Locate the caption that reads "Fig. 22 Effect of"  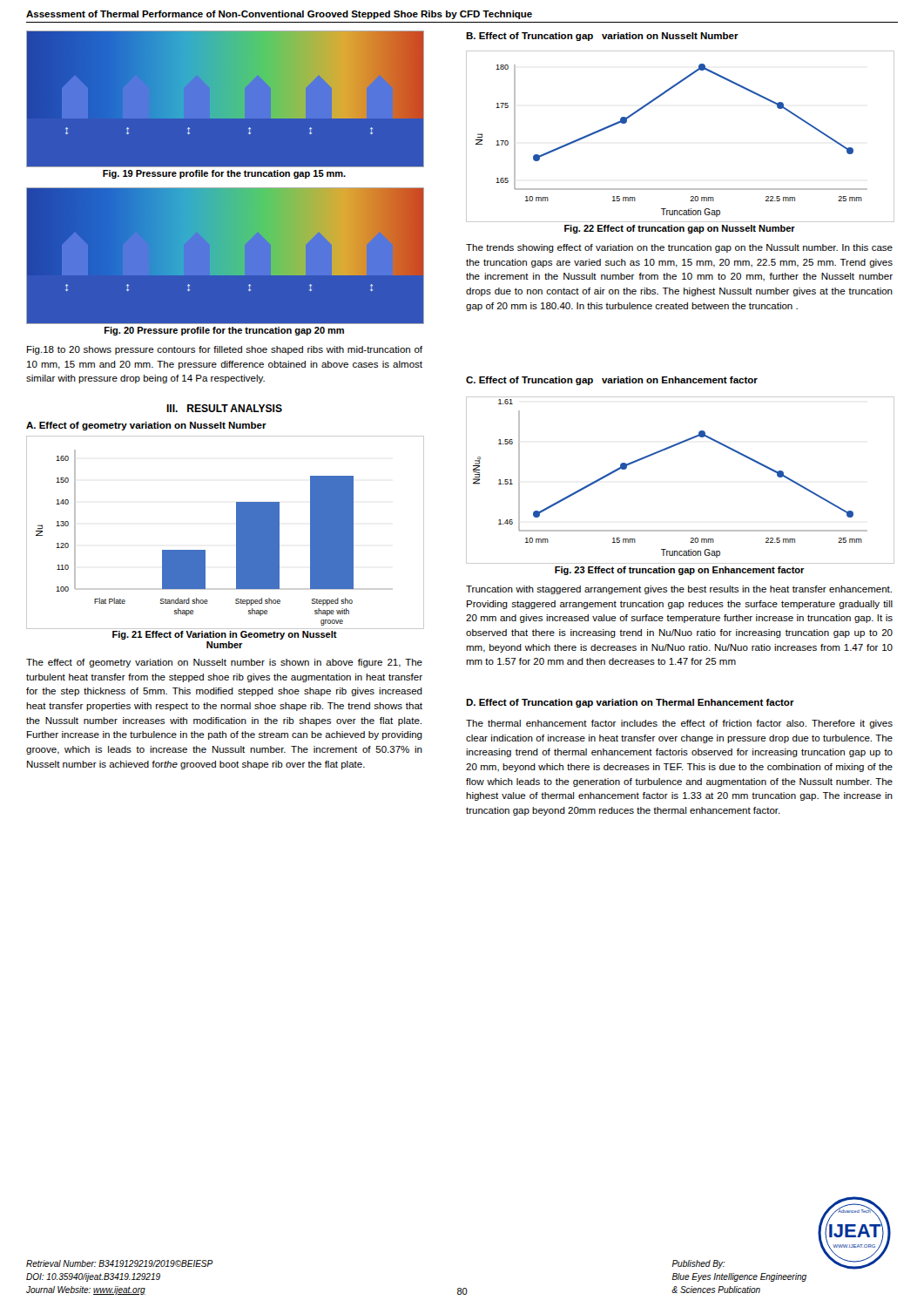click(679, 228)
